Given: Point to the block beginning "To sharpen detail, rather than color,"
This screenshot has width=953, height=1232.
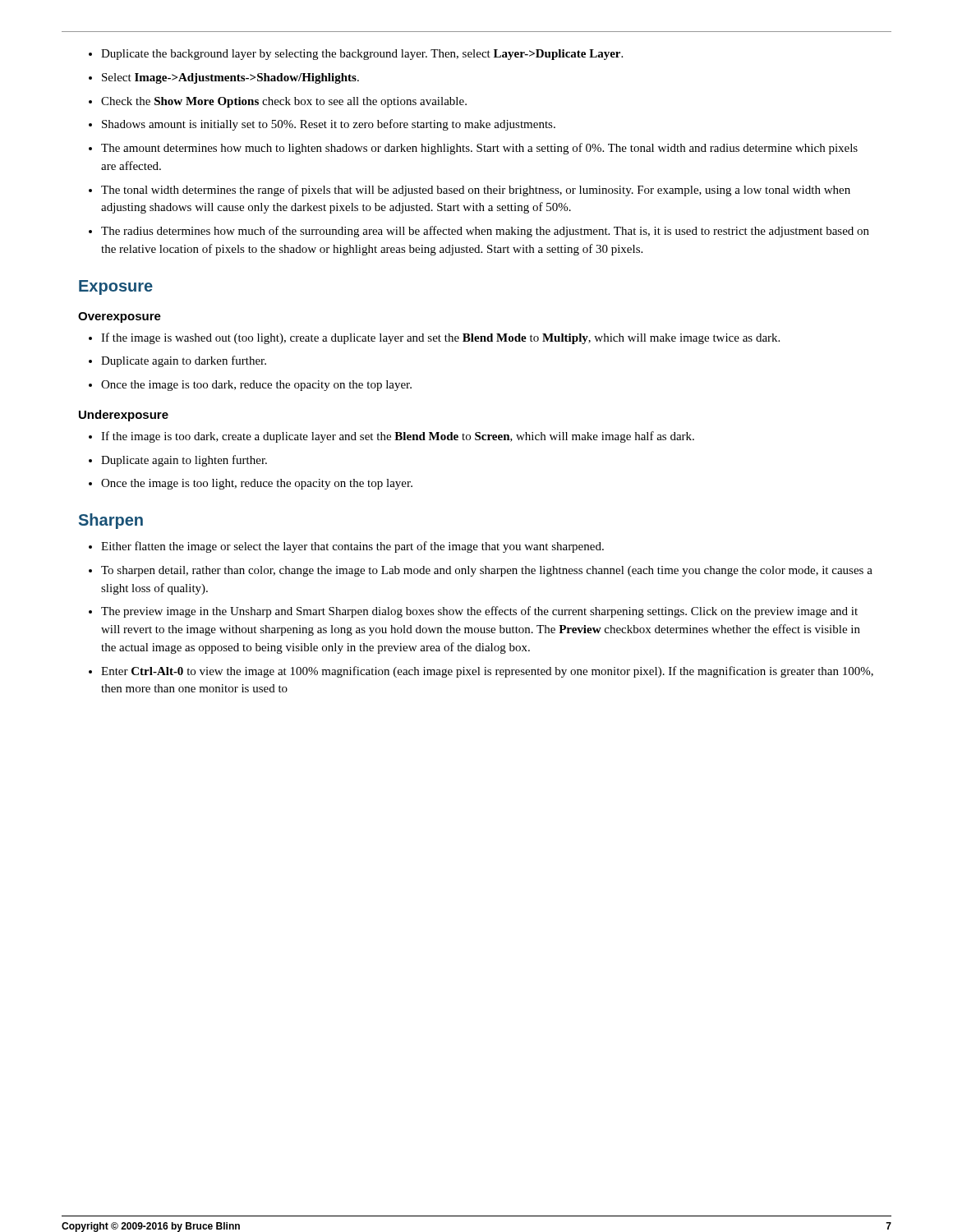Looking at the screenshot, I should point(488,579).
